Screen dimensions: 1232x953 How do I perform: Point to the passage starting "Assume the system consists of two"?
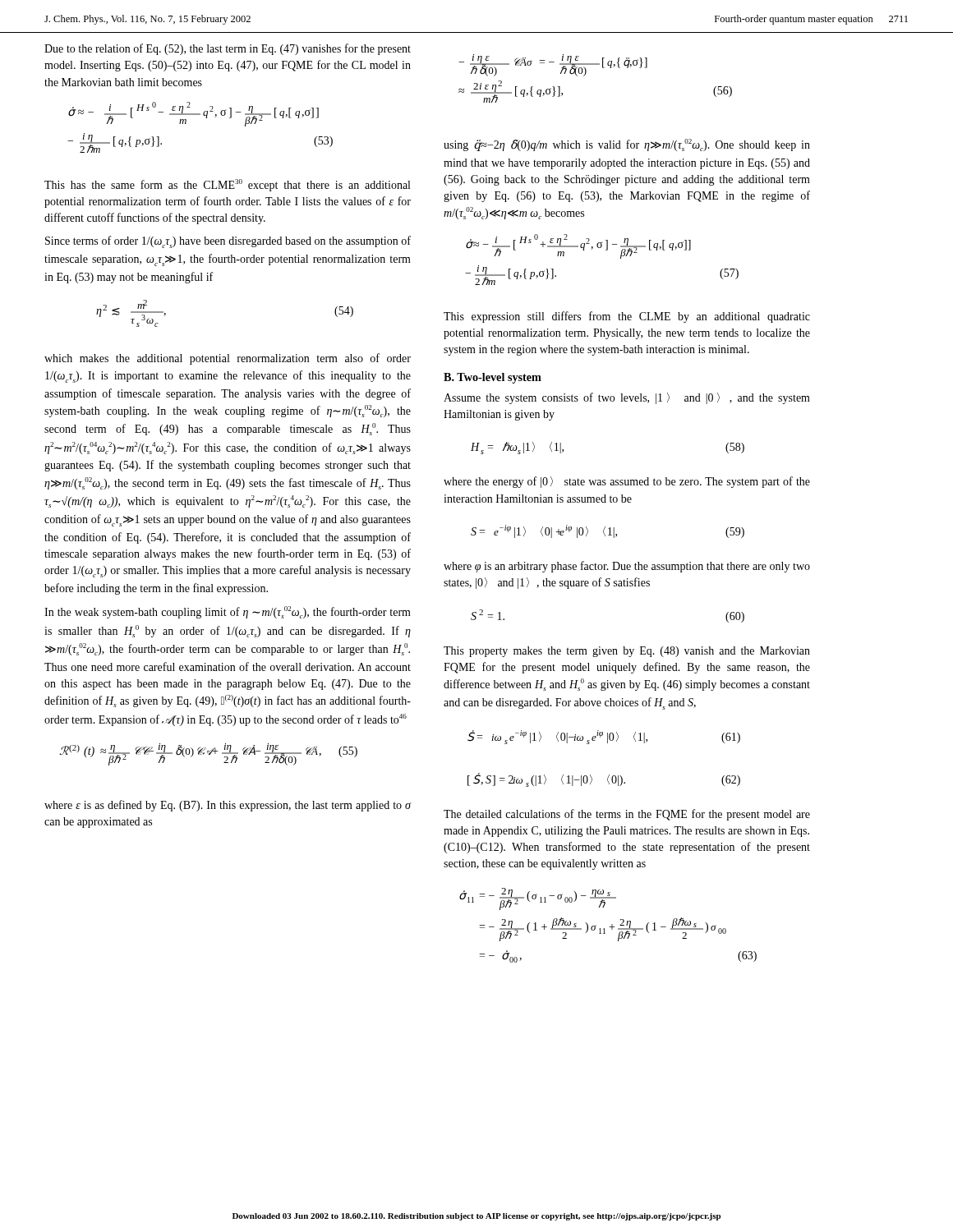pos(627,407)
